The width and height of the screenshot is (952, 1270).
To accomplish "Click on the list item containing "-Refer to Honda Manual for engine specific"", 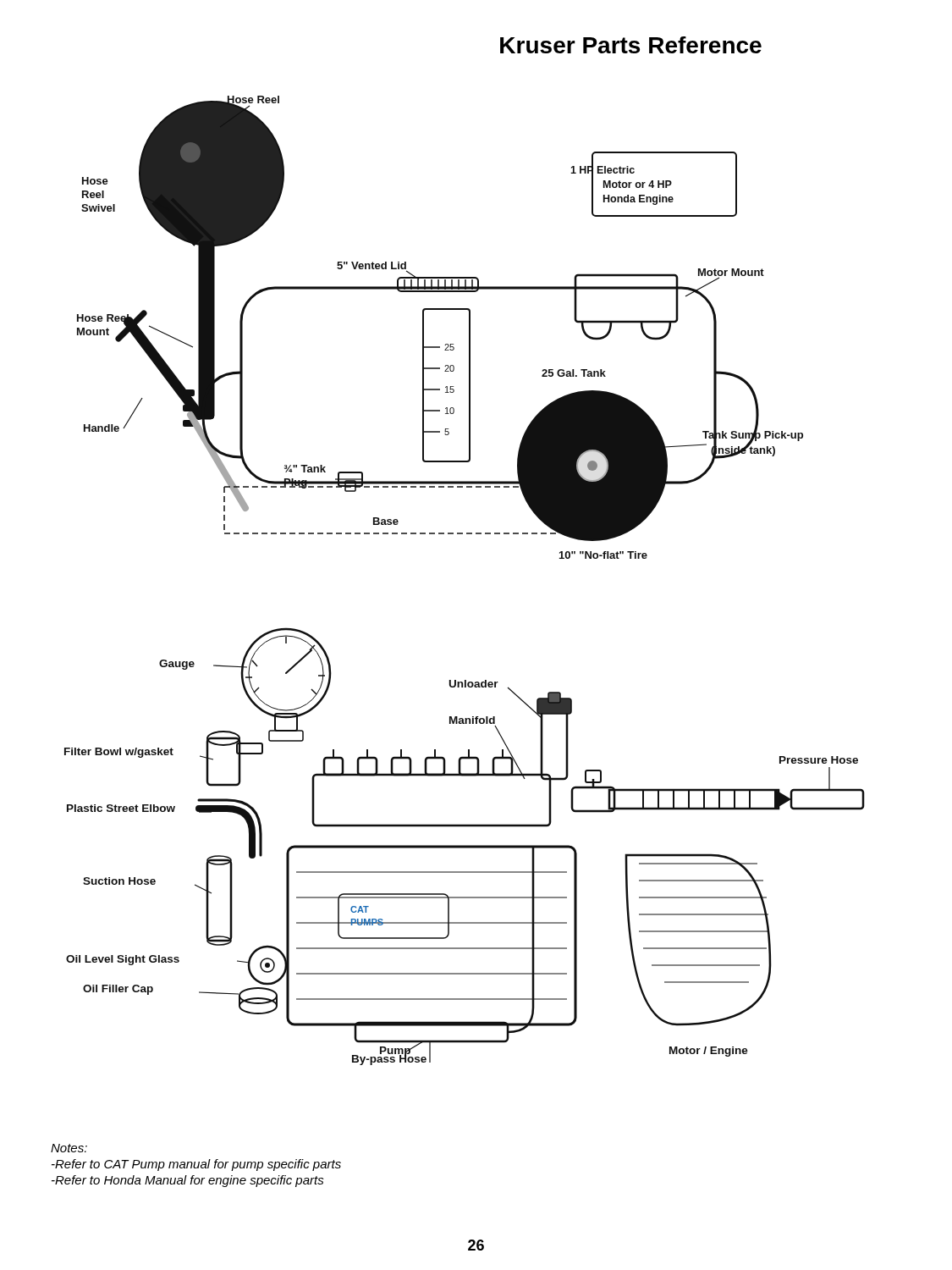I will click(x=187, y=1180).
